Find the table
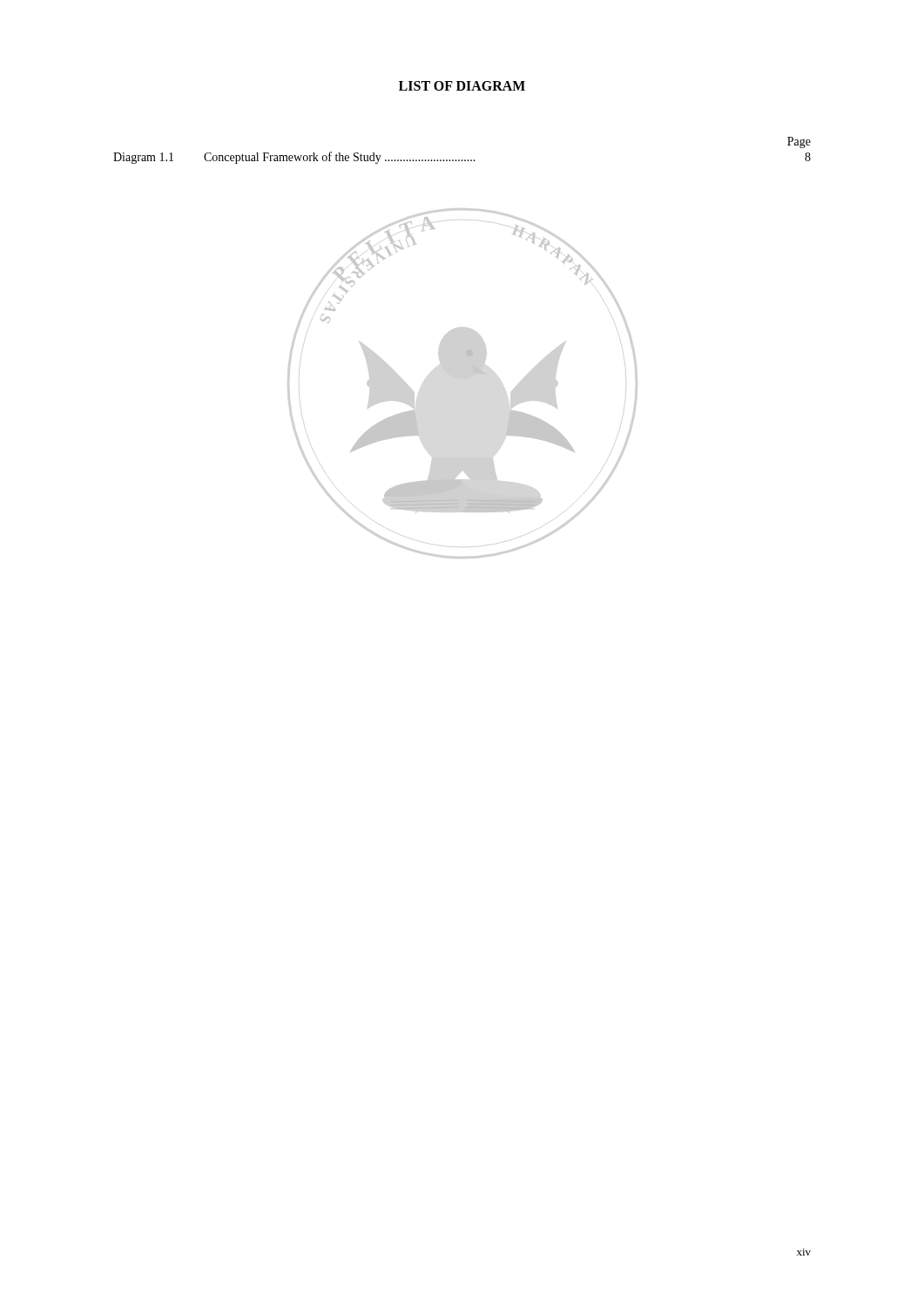924x1307 pixels. click(x=462, y=150)
